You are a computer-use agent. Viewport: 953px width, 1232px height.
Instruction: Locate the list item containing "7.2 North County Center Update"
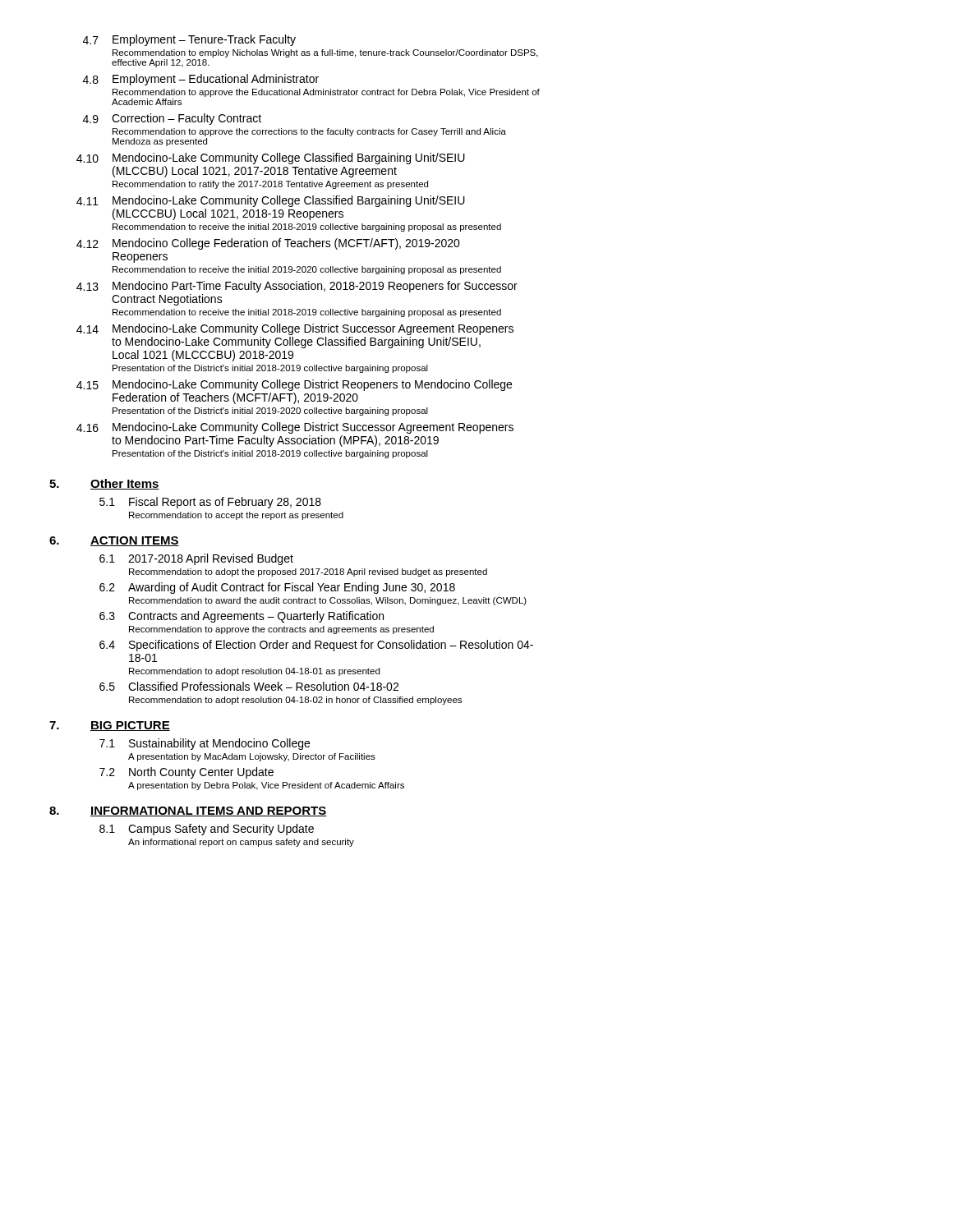[186, 773]
